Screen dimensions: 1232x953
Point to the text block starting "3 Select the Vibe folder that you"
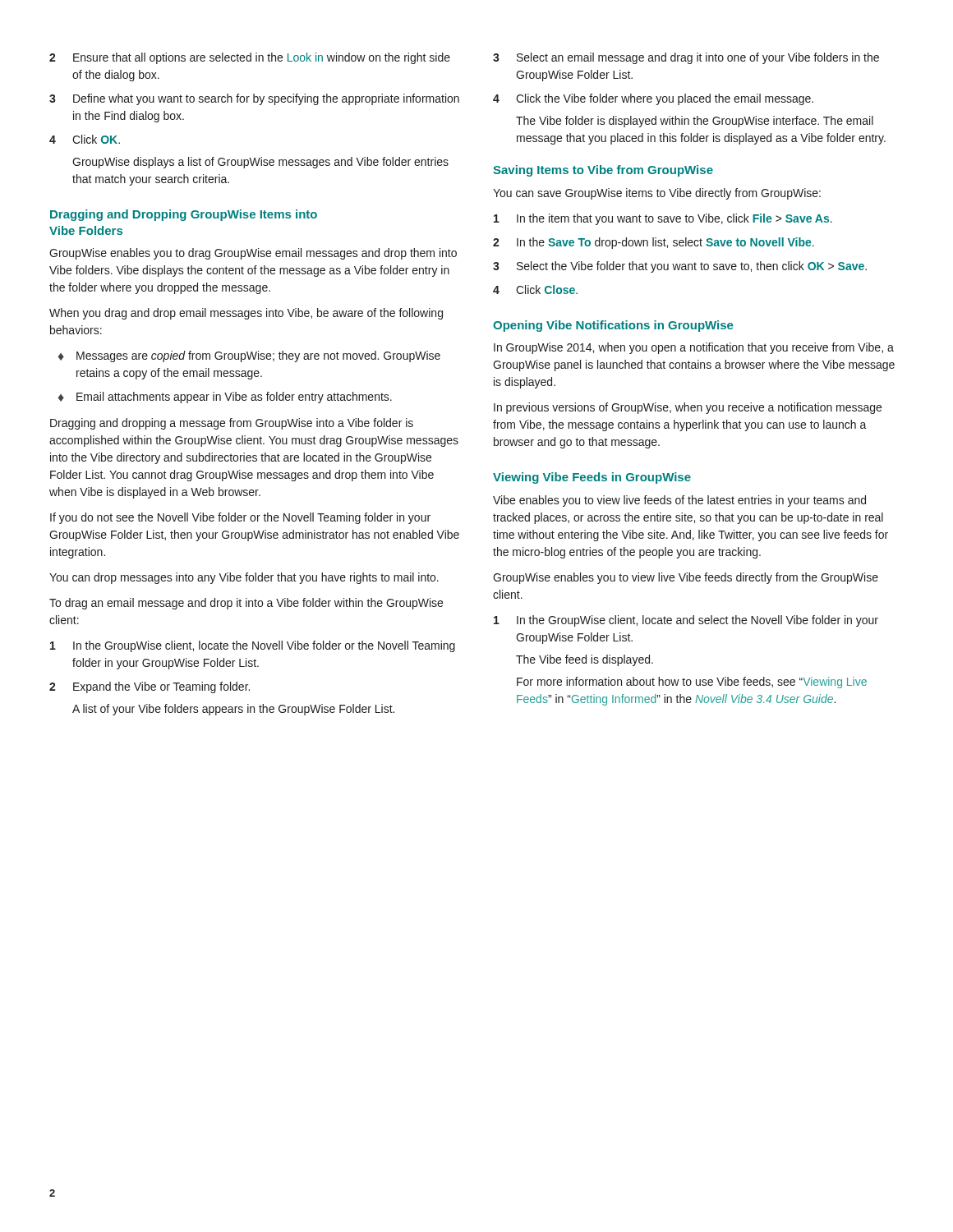pos(698,266)
